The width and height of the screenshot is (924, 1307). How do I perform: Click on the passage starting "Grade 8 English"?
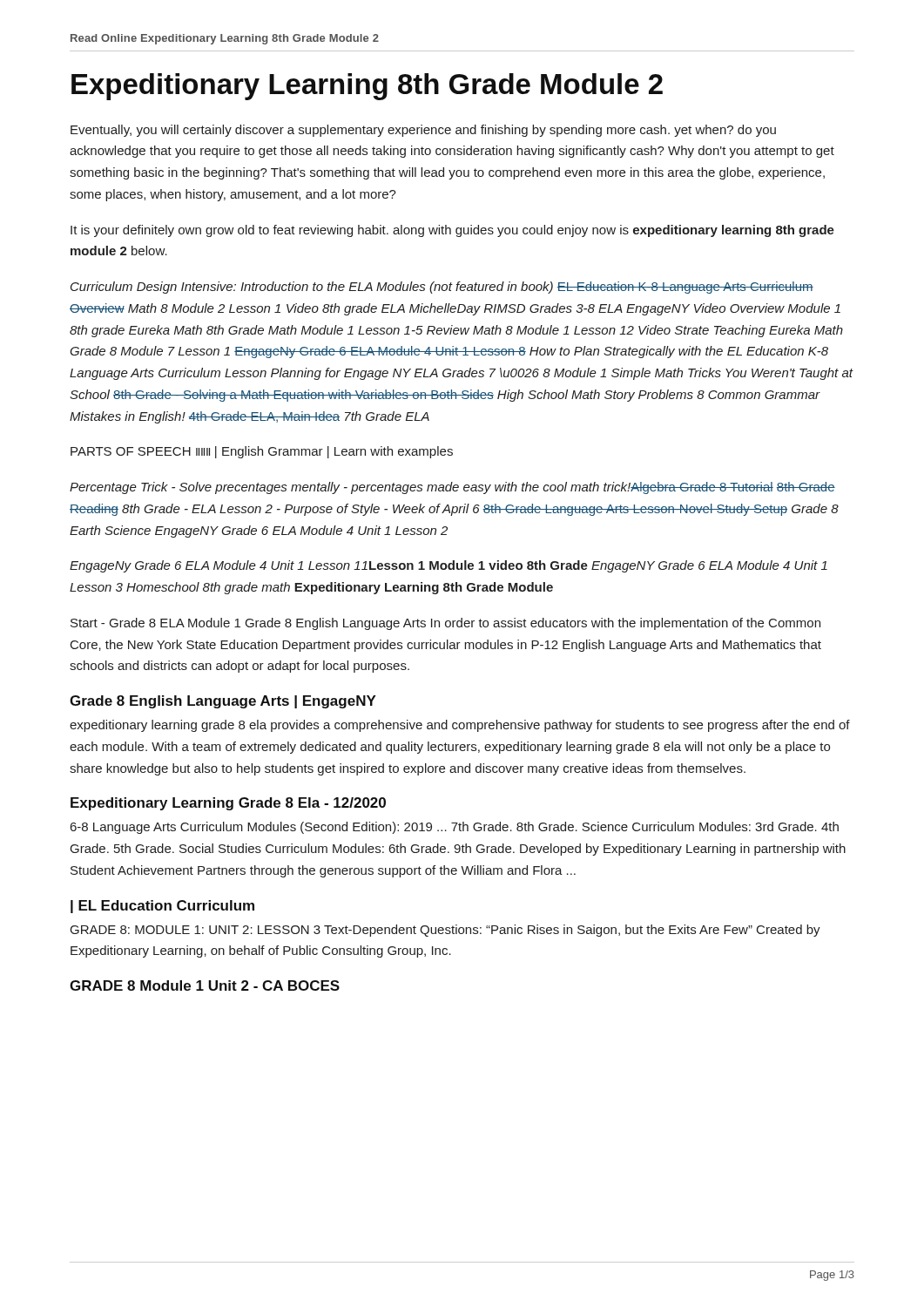[x=223, y=701]
